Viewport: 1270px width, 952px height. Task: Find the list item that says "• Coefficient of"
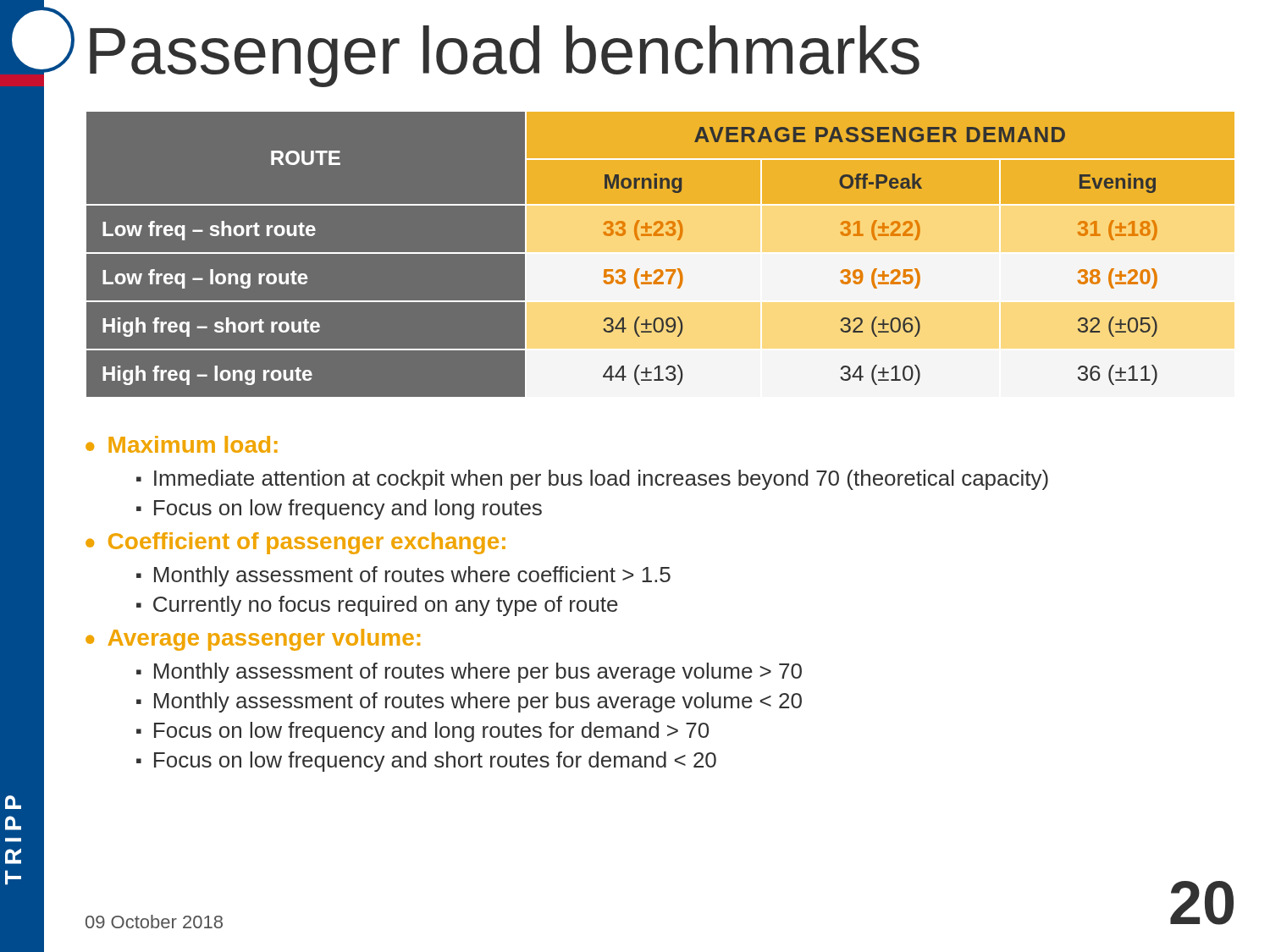296,543
